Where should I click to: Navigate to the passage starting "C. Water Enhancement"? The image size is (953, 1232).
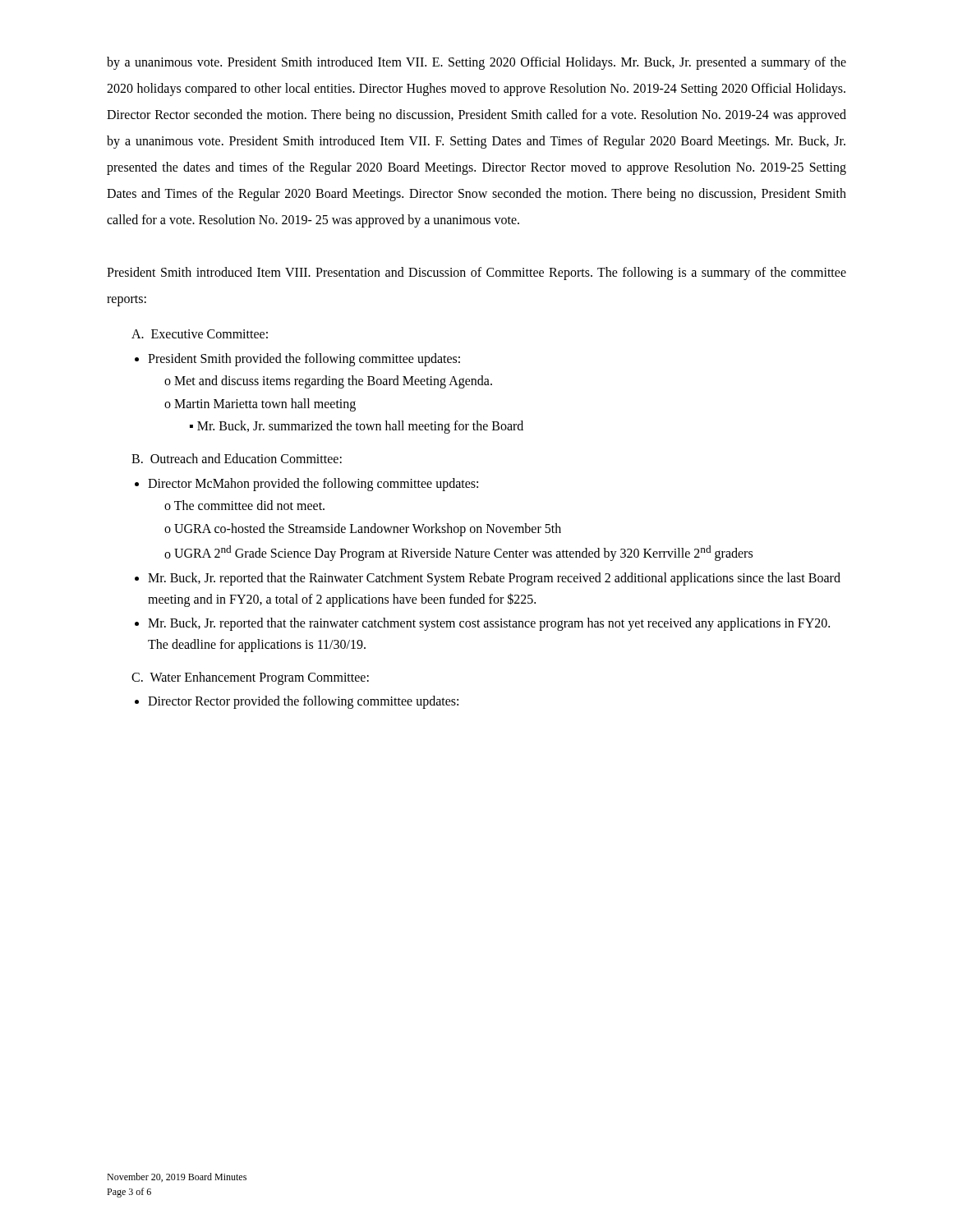point(251,677)
